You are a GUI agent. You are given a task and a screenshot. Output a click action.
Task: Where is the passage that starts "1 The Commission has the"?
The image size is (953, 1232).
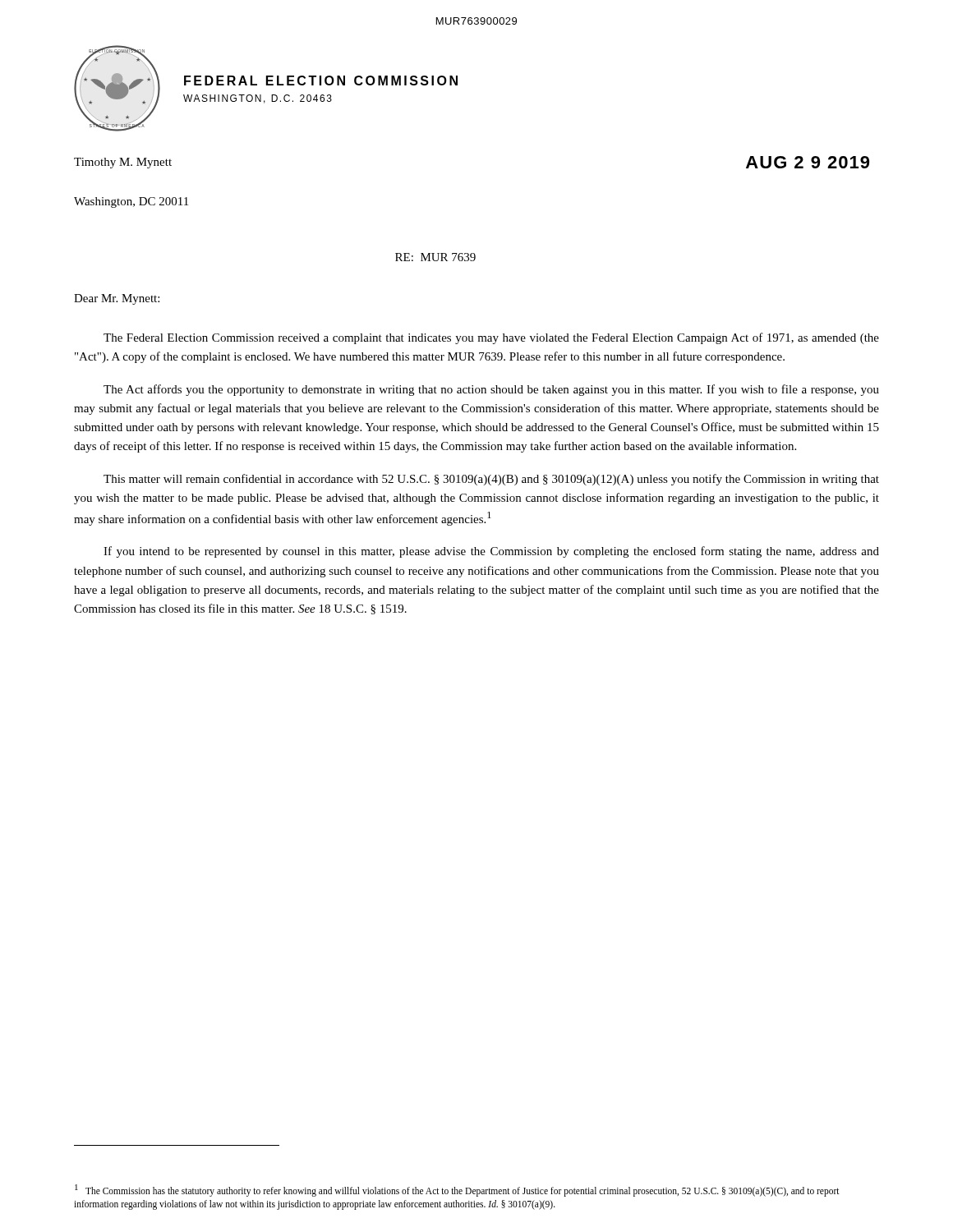pyautogui.click(x=457, y=1197)
